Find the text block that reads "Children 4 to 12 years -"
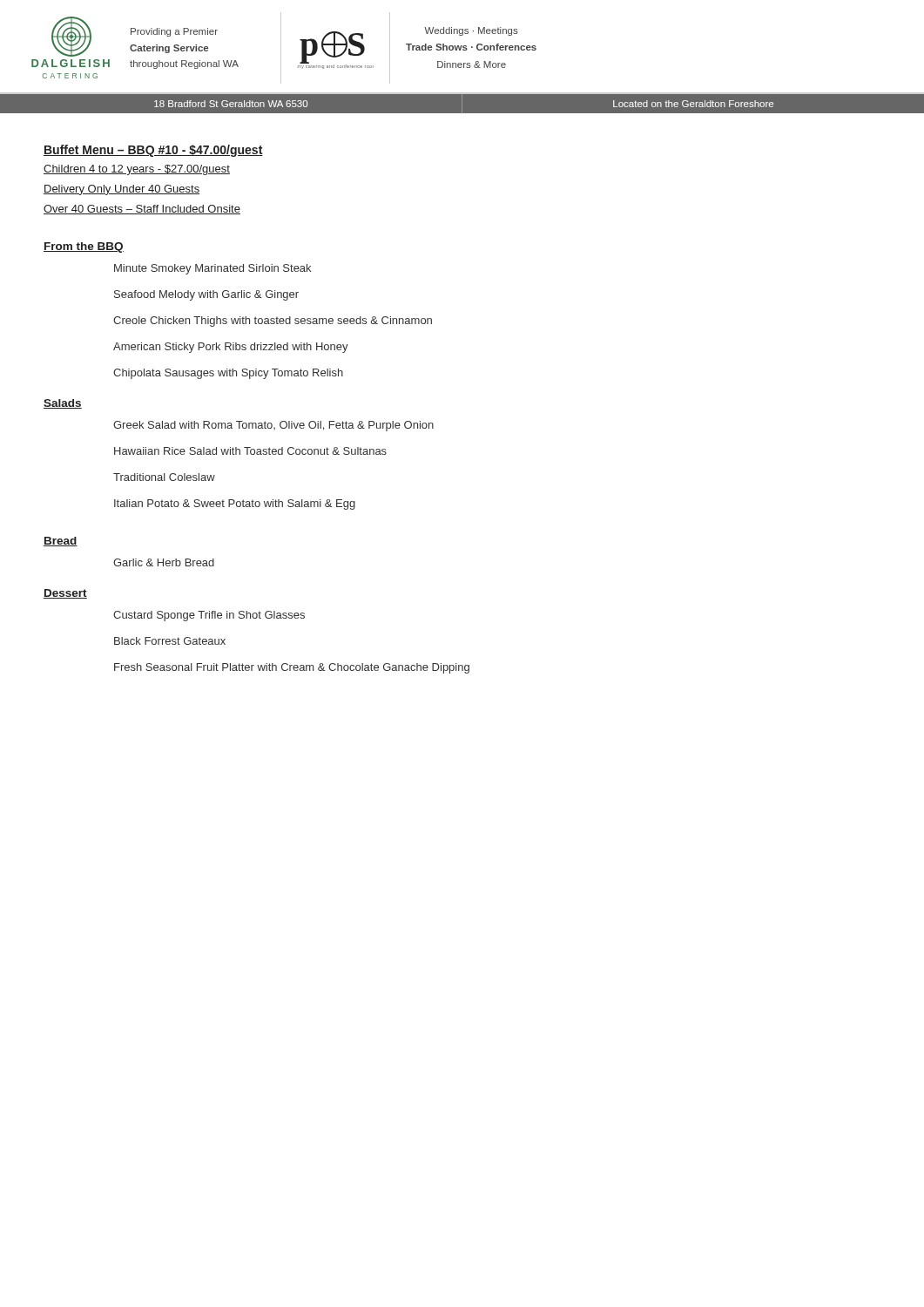This screenshot has height=1307, width=924. tap(142, 188)
